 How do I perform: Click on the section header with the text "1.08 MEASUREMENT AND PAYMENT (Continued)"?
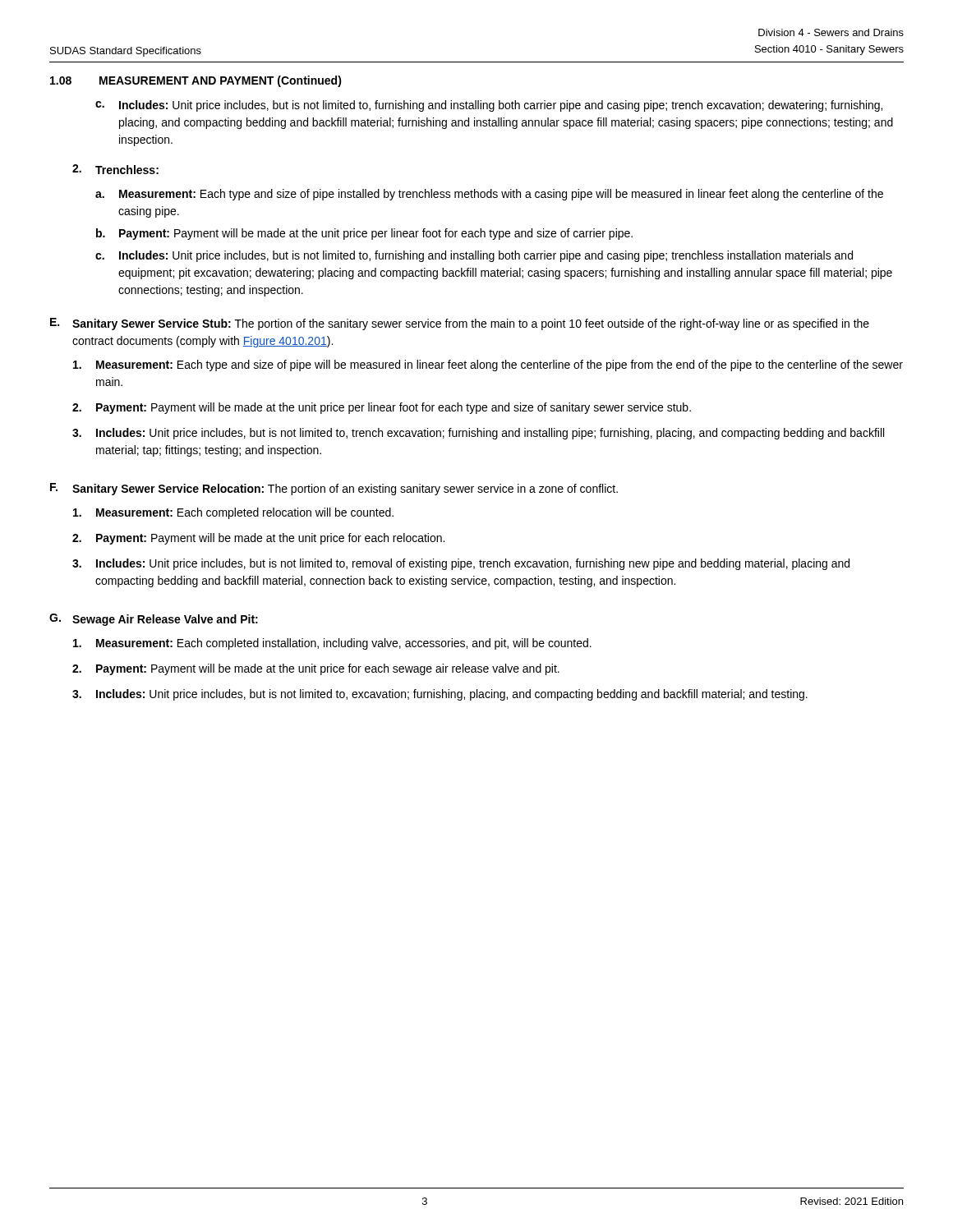click(x=195, y=81)
